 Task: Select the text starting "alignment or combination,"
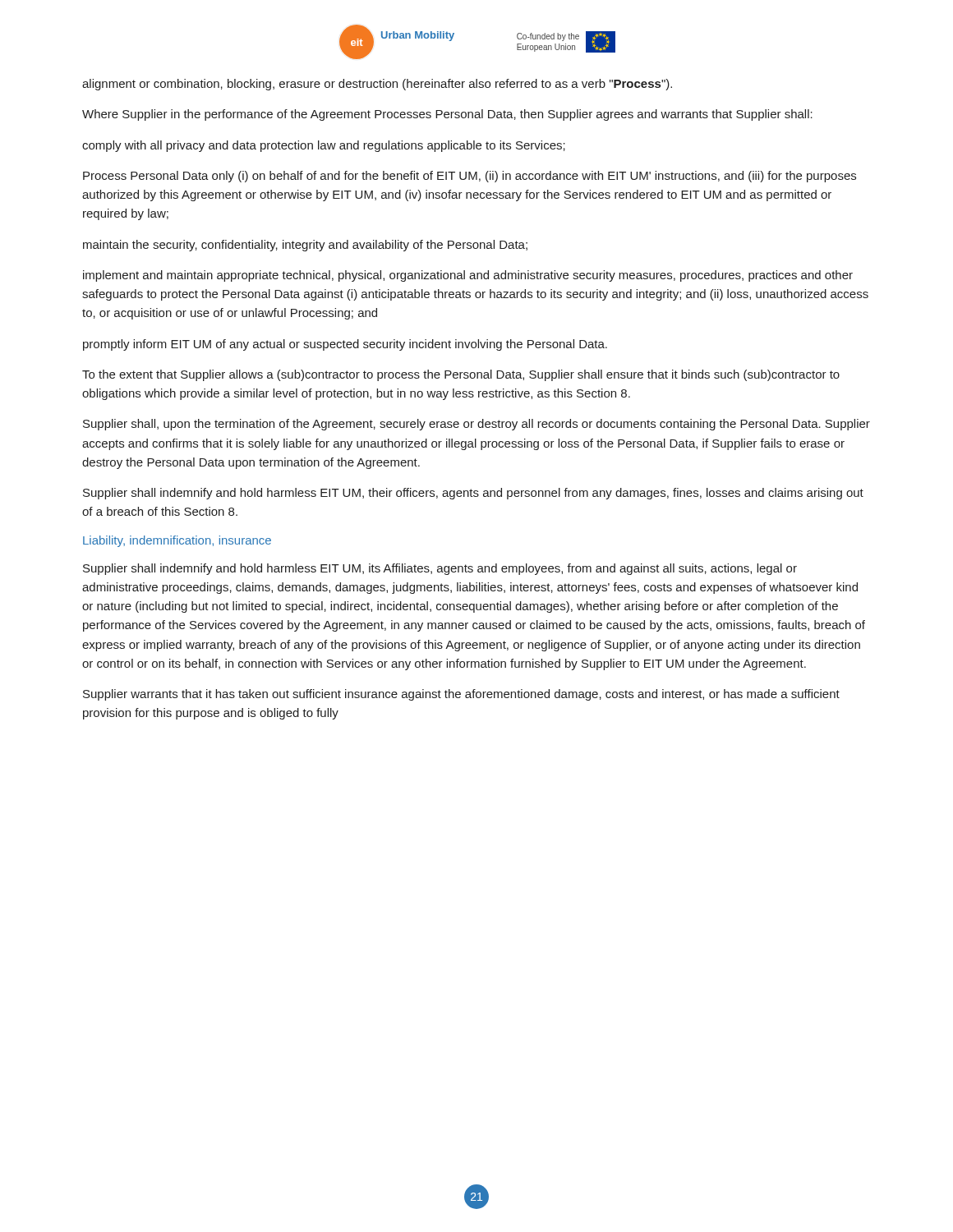click(378, 83)
